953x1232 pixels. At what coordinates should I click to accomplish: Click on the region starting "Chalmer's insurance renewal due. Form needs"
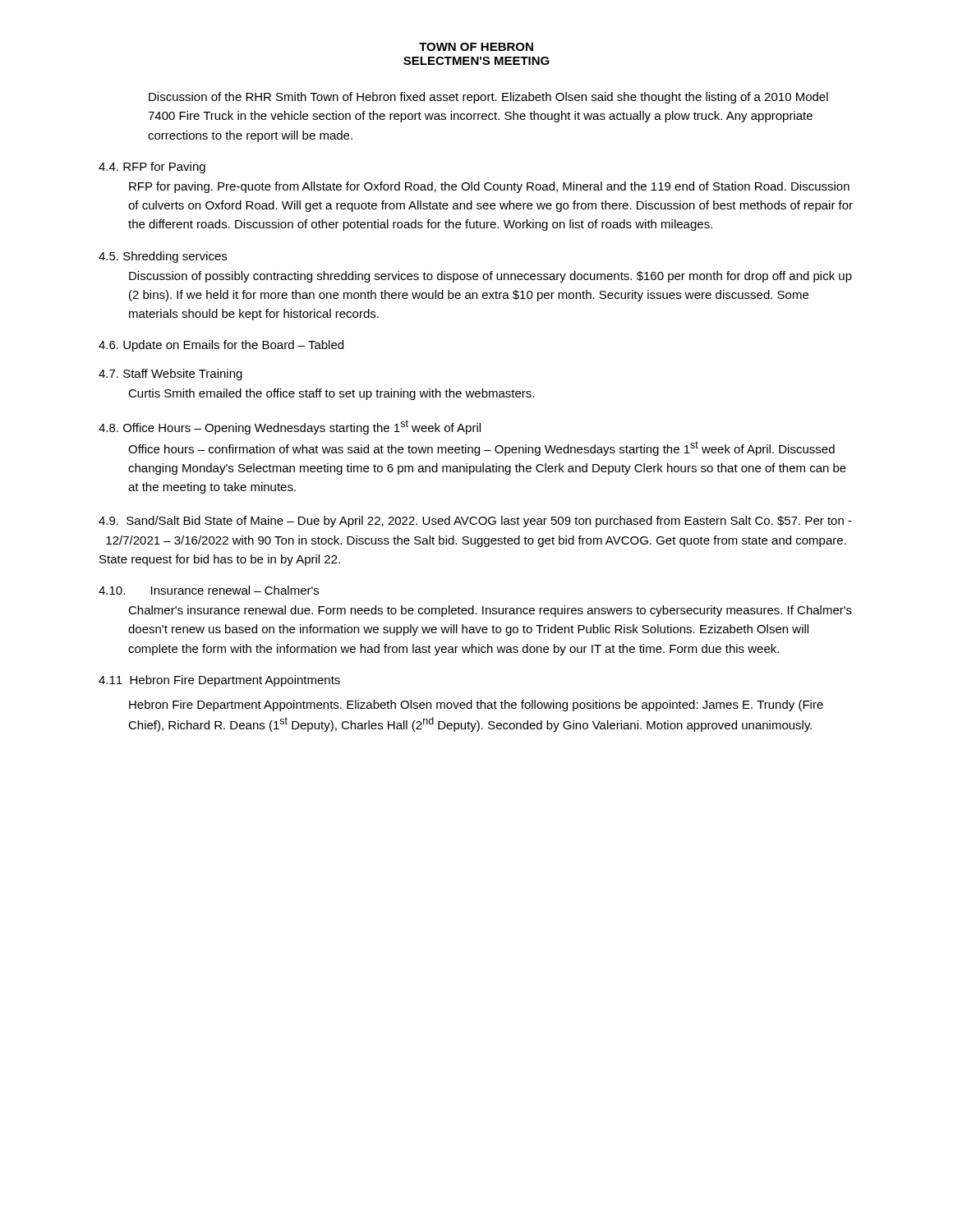click(490, 629)
